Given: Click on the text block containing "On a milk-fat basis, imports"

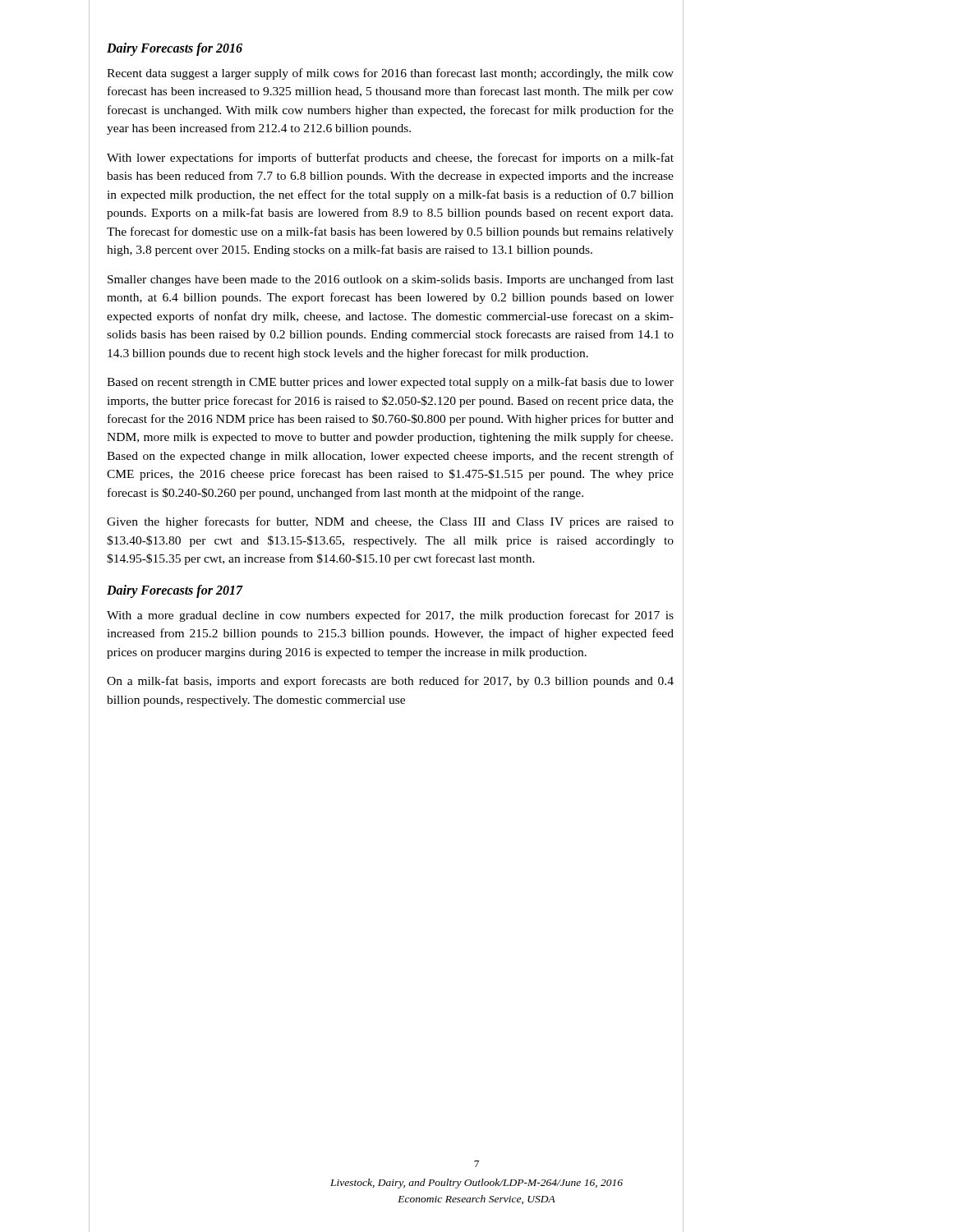Looking at the screenshot, I should click(x=390, y=690).
